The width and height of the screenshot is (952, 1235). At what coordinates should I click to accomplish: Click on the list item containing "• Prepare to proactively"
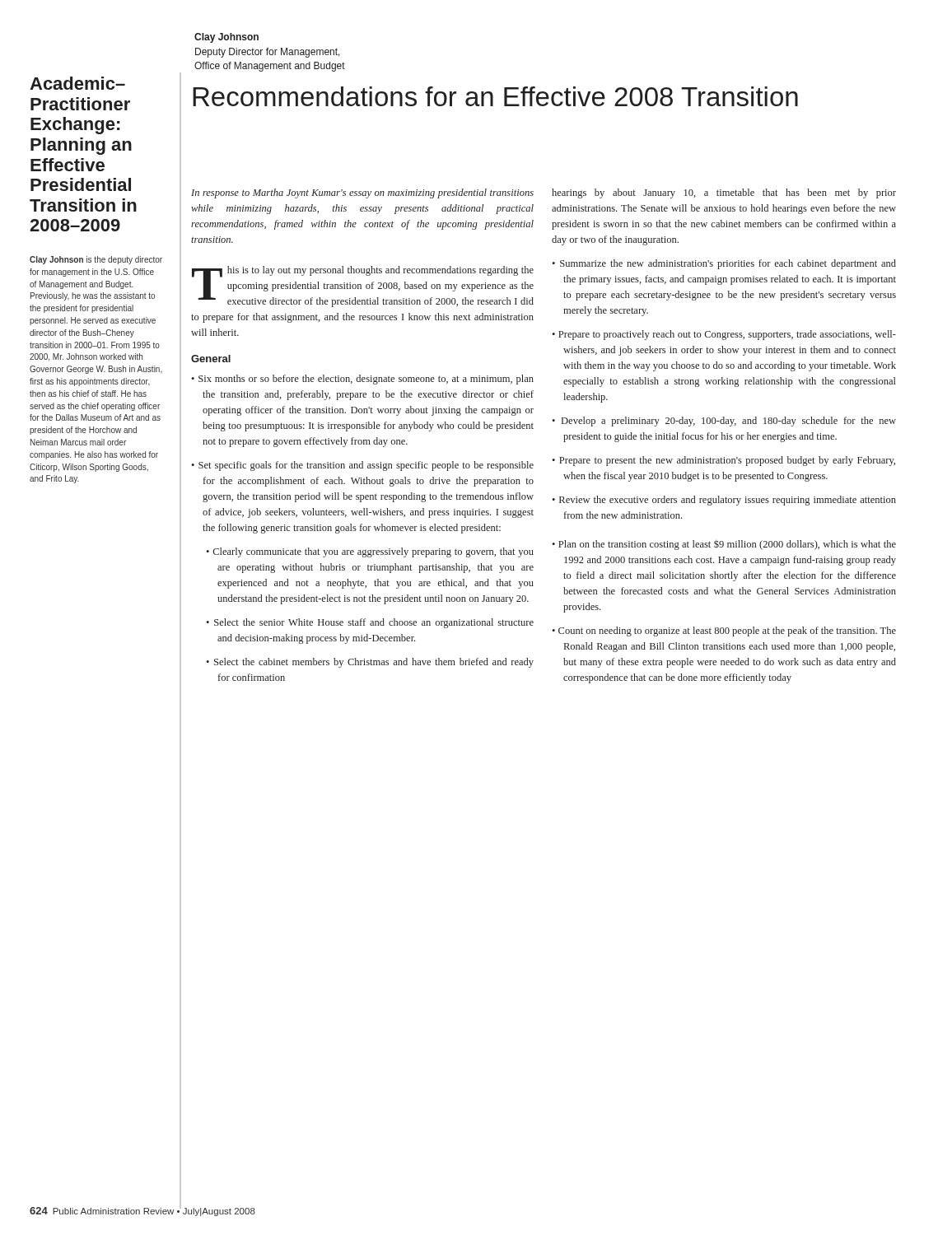(724, 366)
